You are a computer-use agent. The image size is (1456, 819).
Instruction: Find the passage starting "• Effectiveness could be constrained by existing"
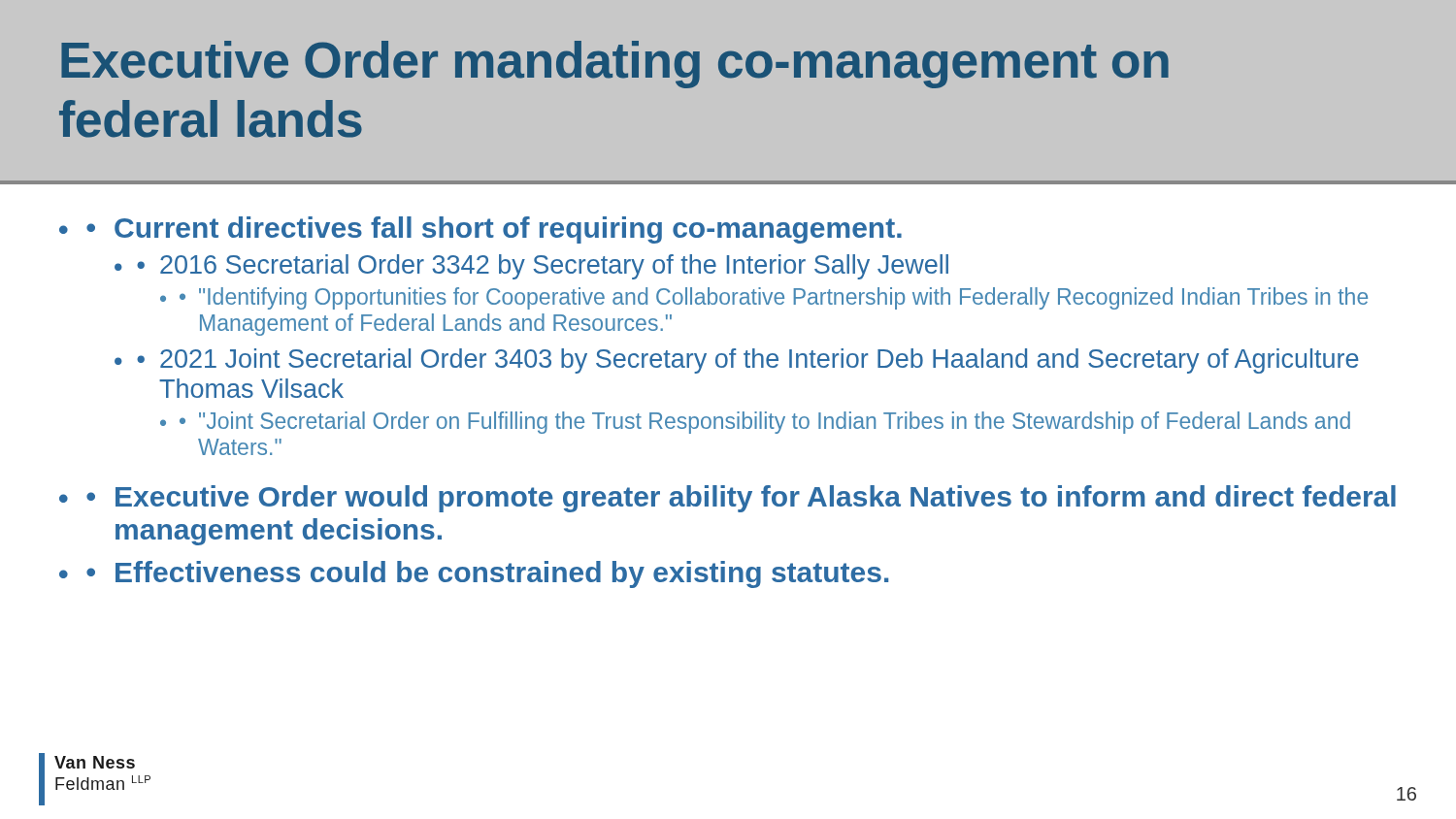(x=742, y=573)
